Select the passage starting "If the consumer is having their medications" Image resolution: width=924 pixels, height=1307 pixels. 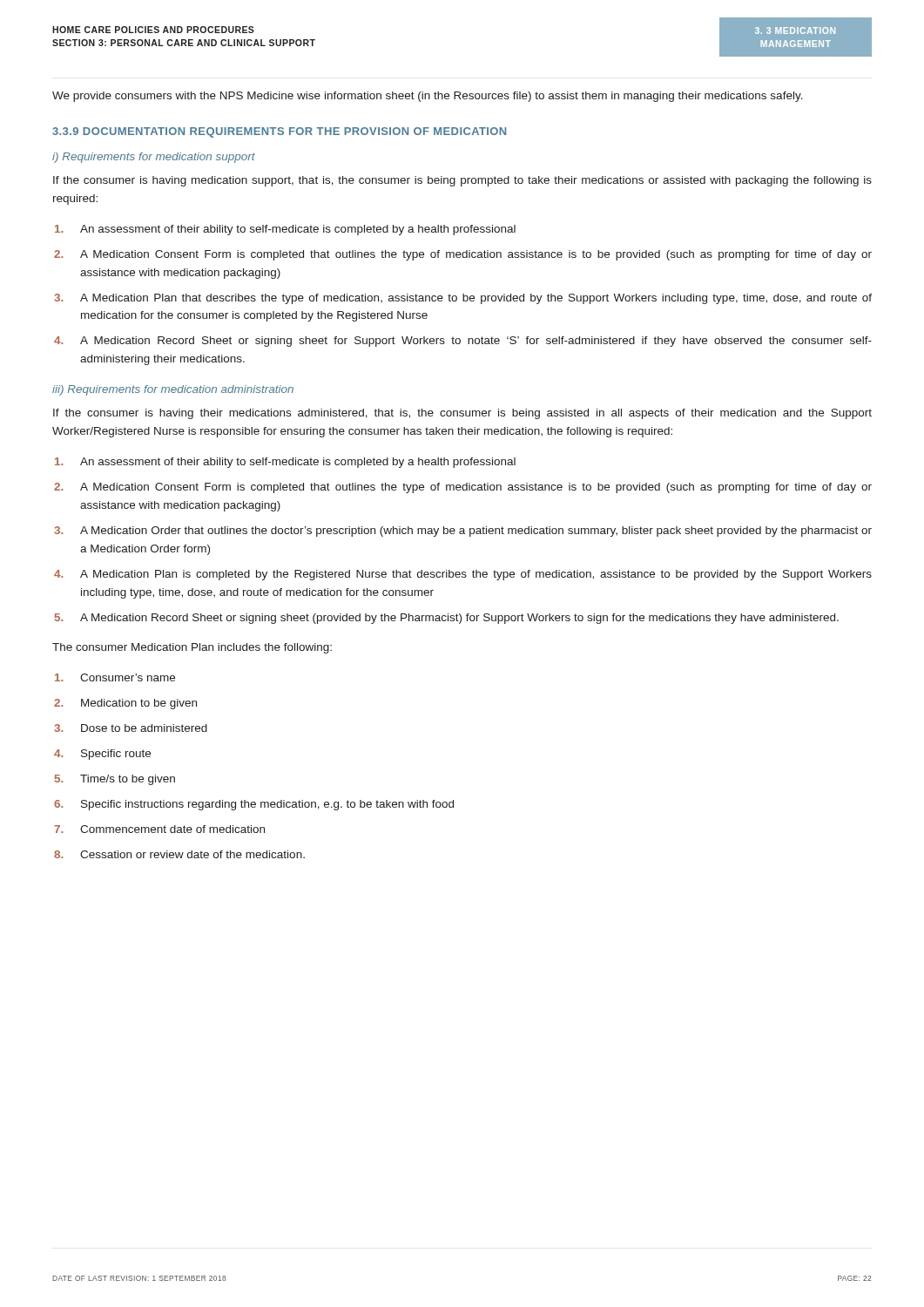point(462,422)
